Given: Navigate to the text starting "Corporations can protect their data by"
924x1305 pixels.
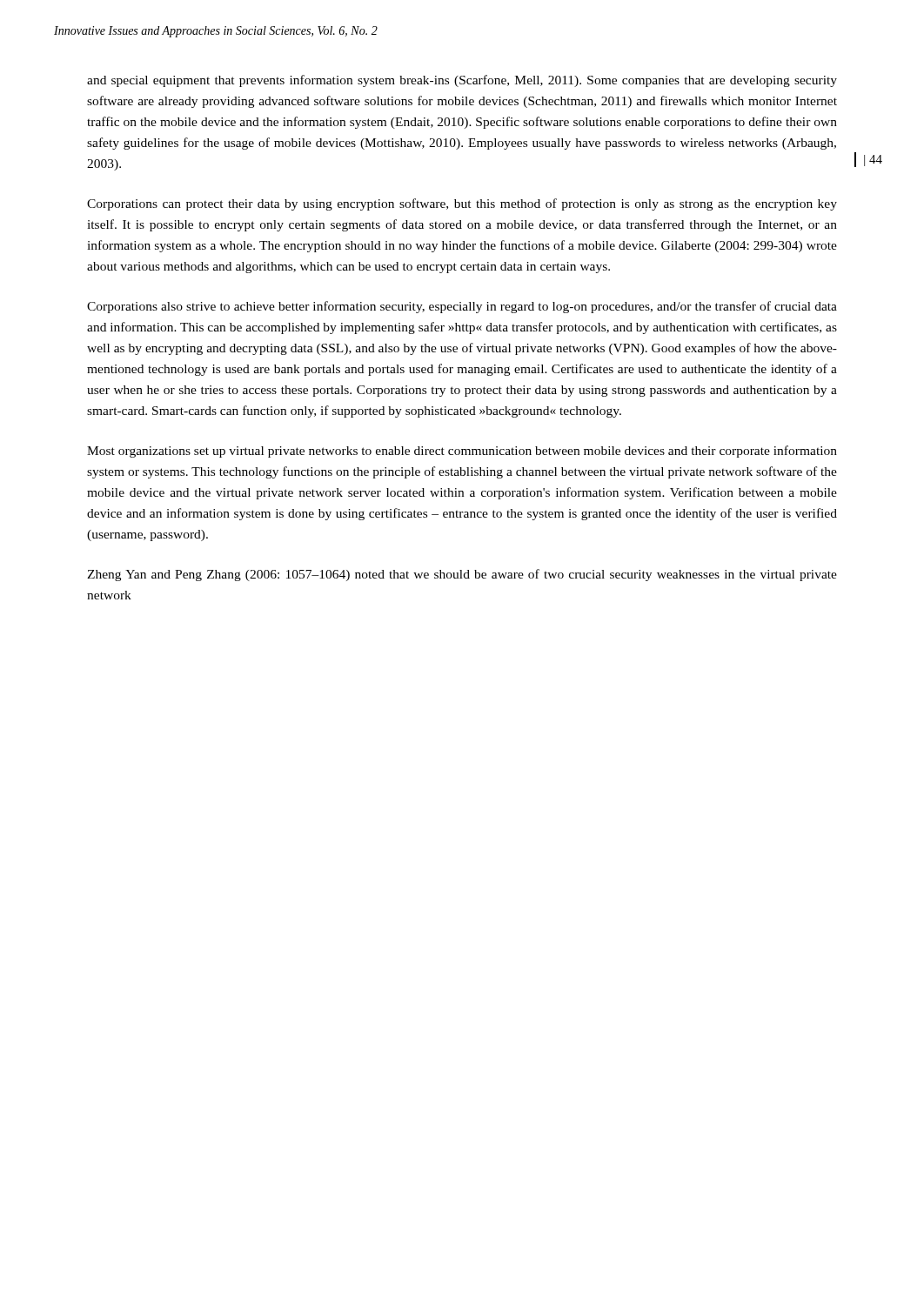Looking at the screenshot, I should coord(462,235).
